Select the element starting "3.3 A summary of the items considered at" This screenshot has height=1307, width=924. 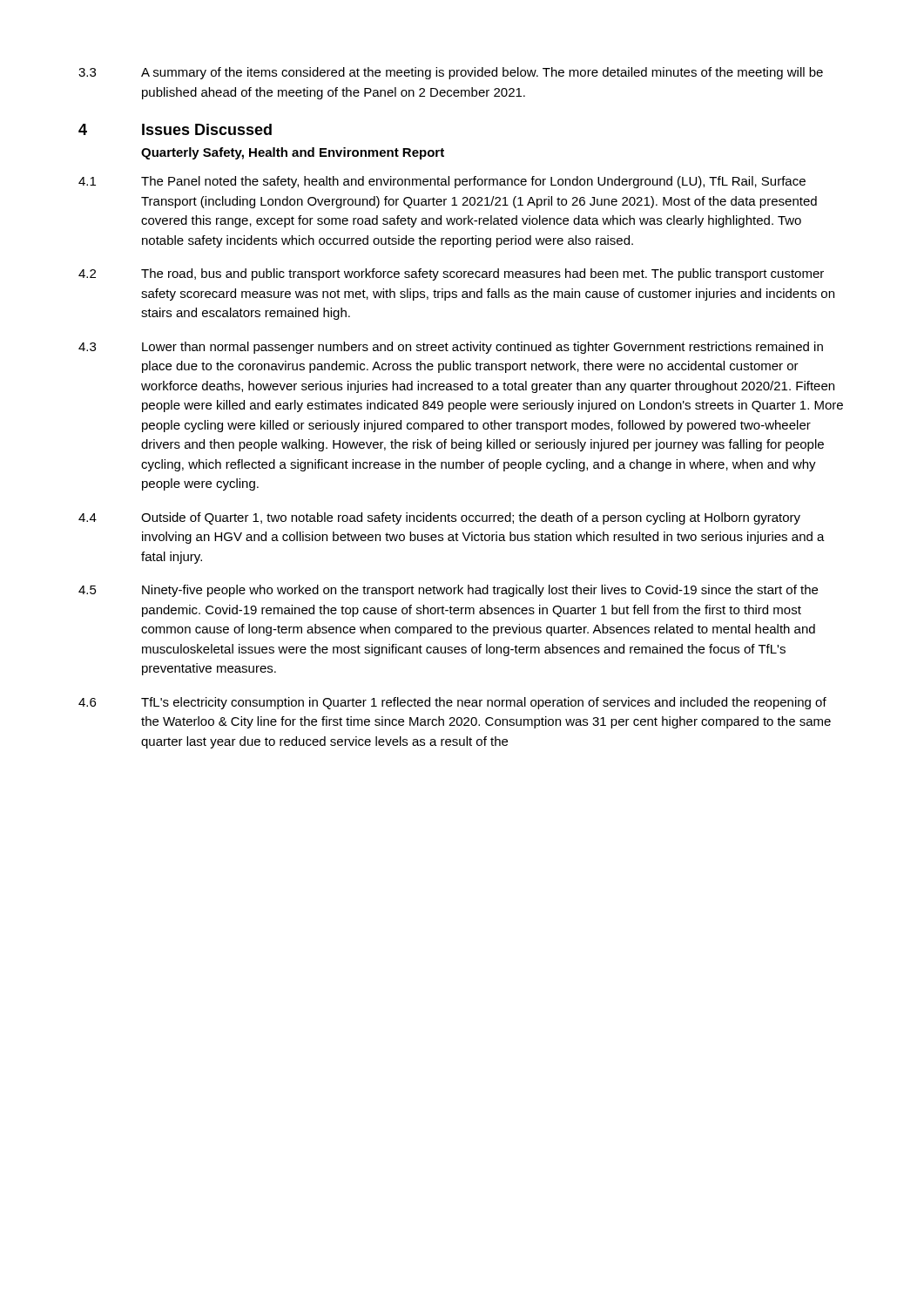(462, 82)
